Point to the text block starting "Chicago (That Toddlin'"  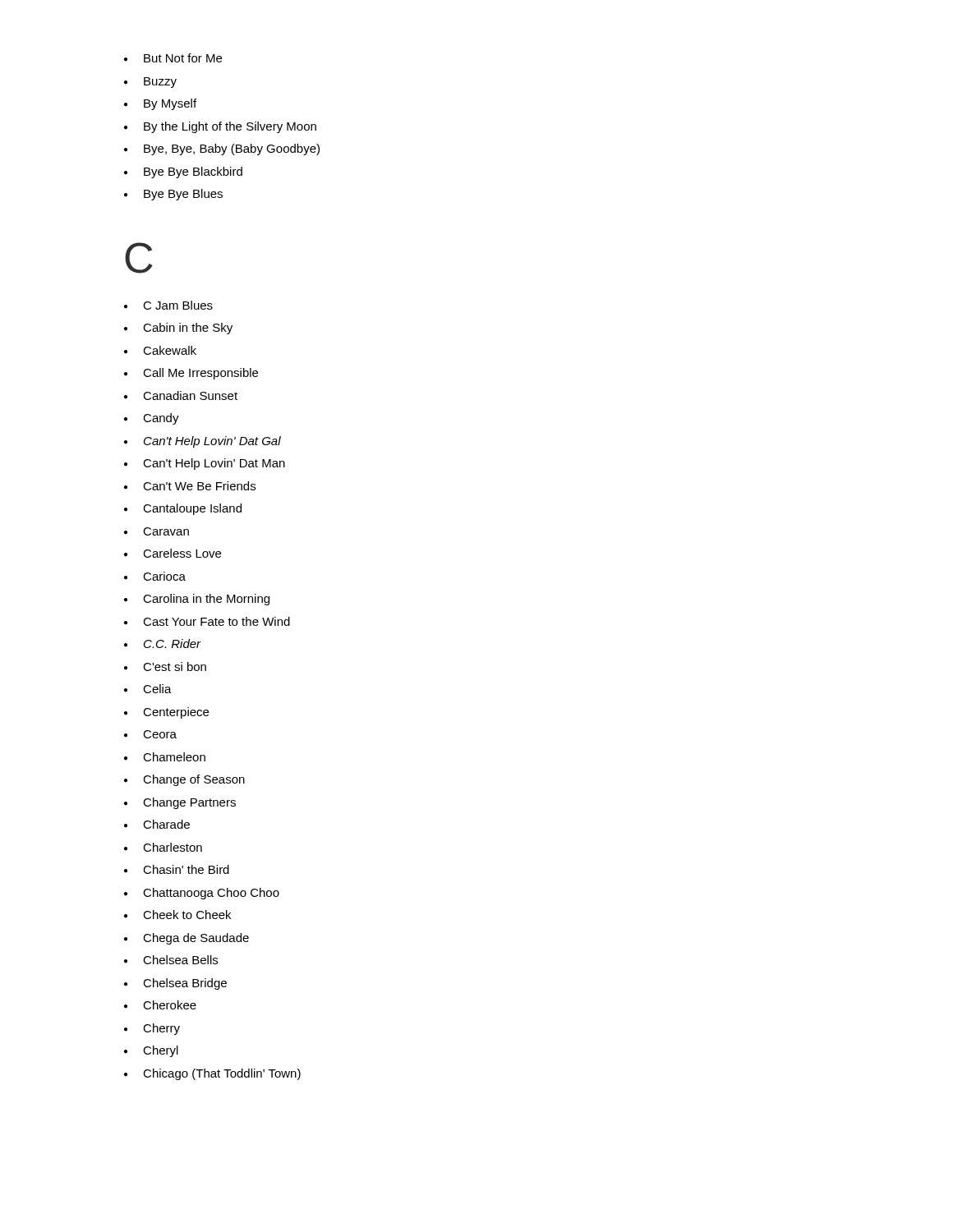coord(212,1074)
